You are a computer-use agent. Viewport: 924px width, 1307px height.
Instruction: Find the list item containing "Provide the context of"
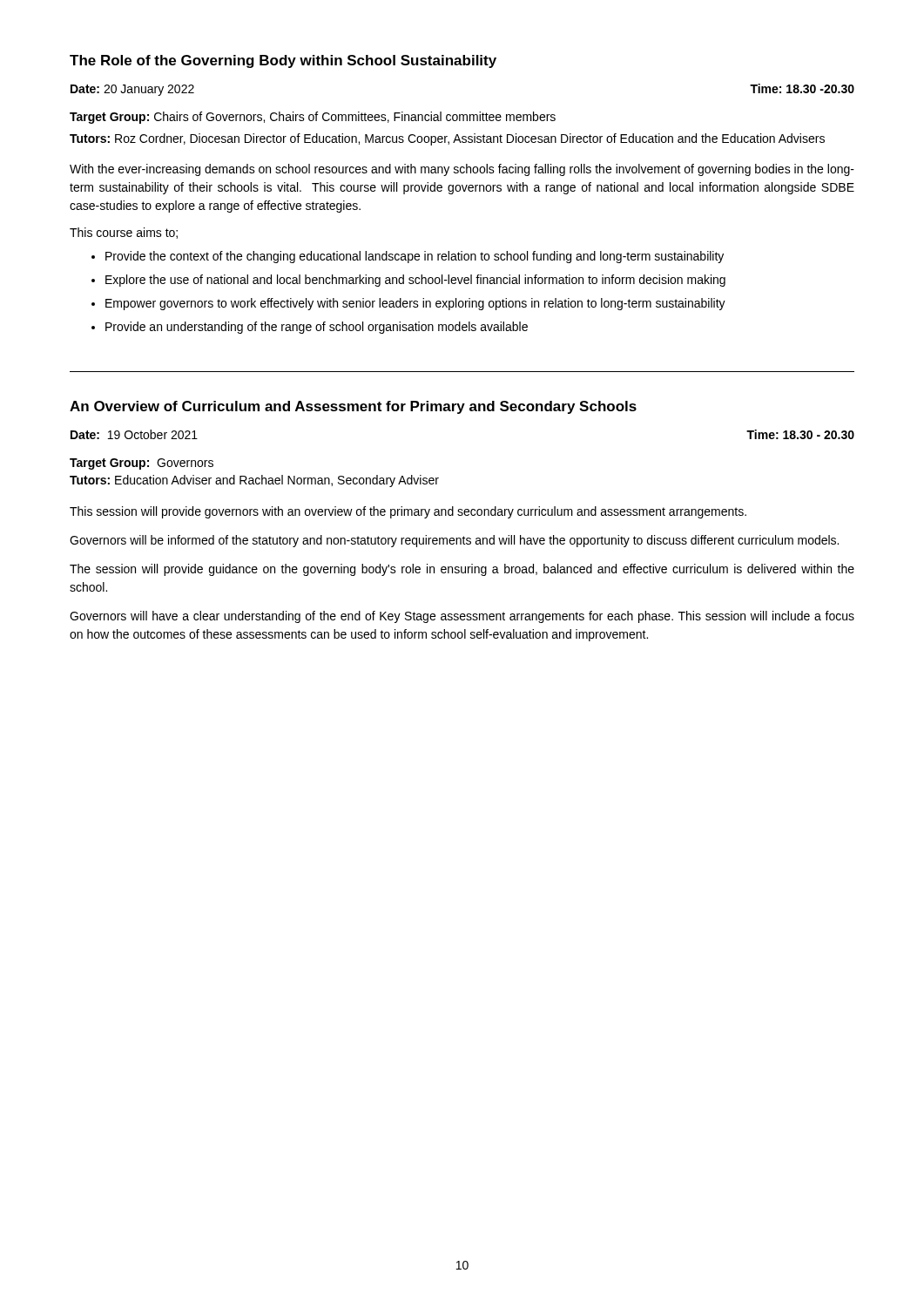coord(414,256)
